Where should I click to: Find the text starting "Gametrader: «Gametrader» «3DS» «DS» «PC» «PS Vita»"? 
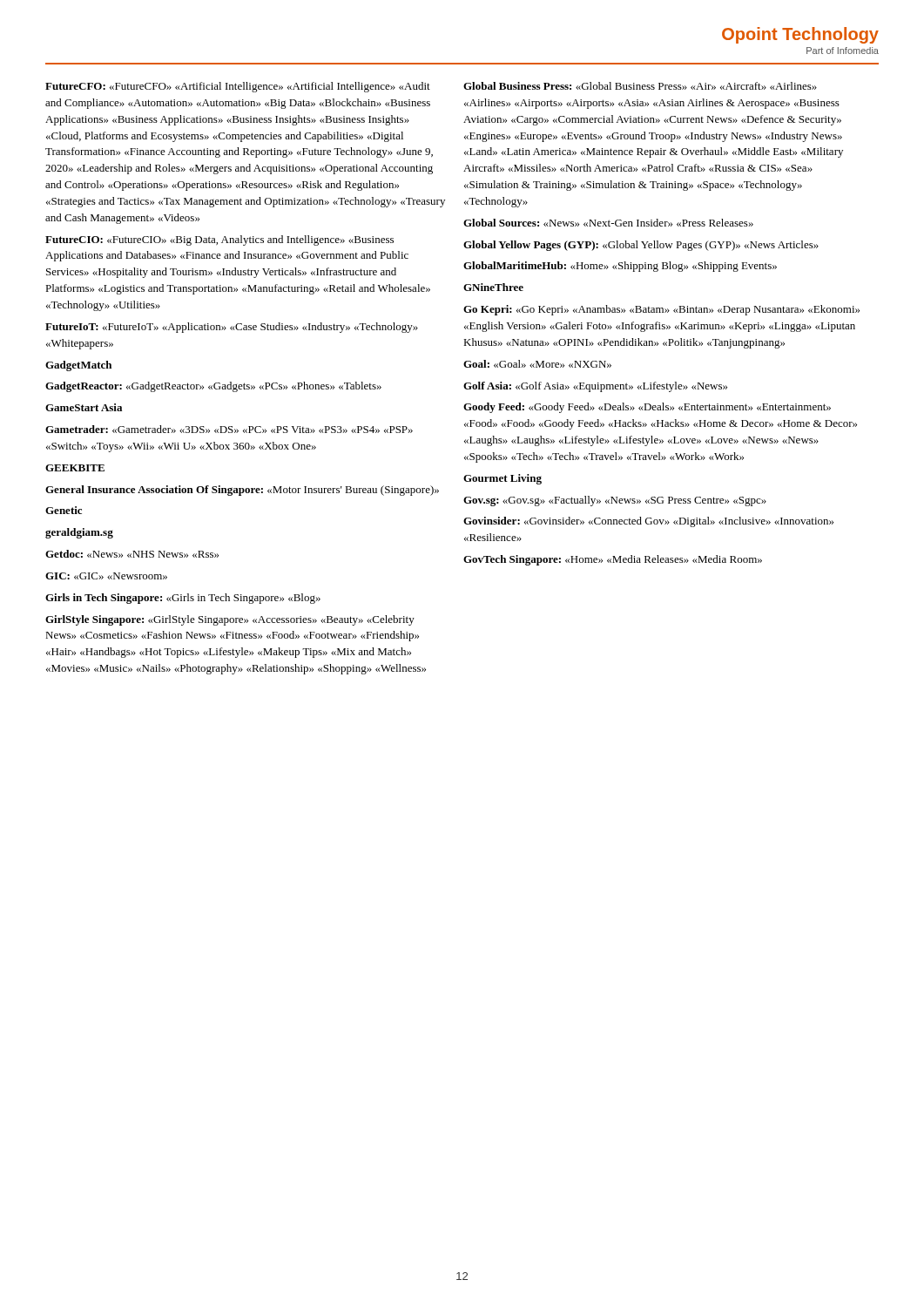point(229,437)
